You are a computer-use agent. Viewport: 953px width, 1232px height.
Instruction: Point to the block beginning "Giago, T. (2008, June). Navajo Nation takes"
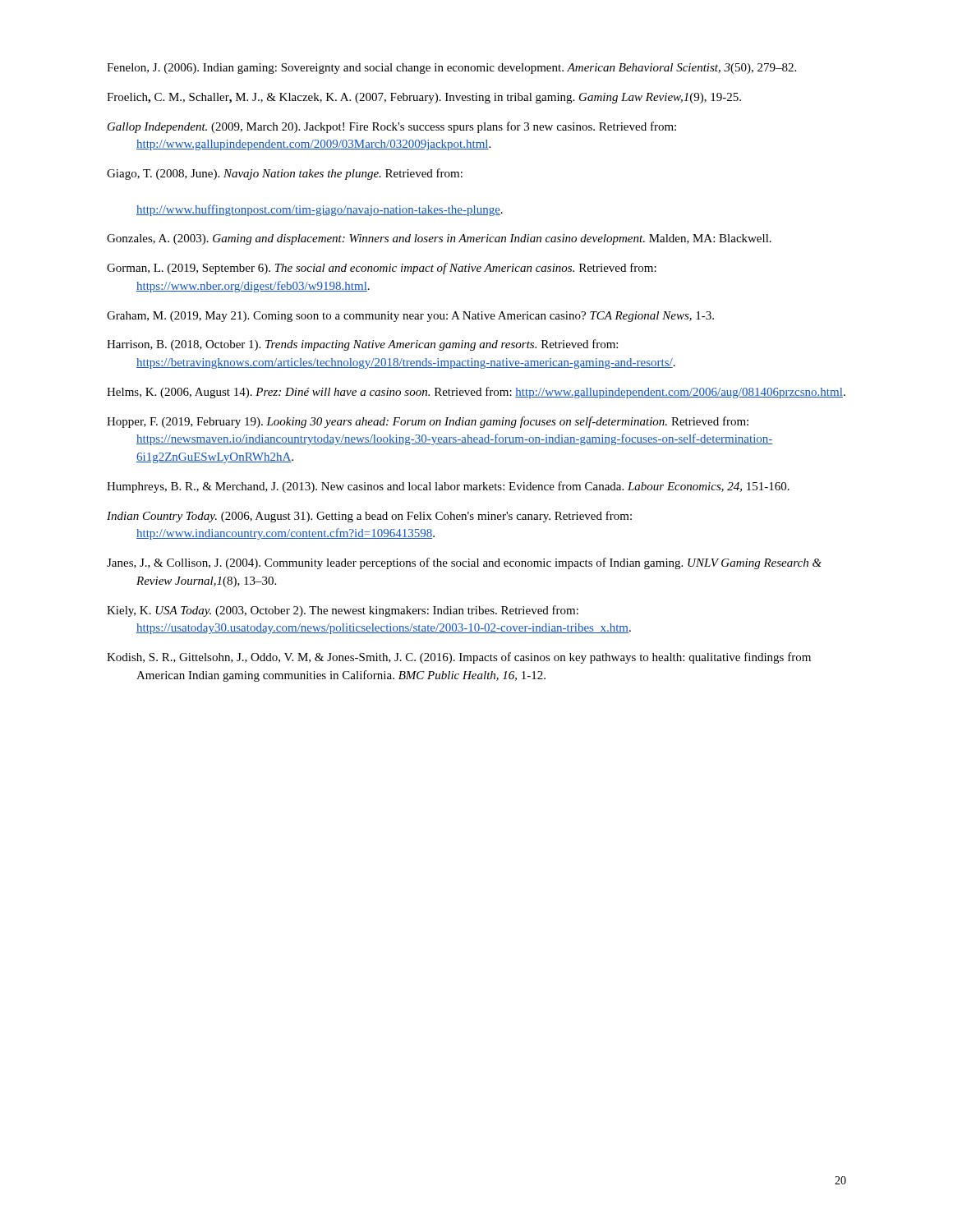285,174
